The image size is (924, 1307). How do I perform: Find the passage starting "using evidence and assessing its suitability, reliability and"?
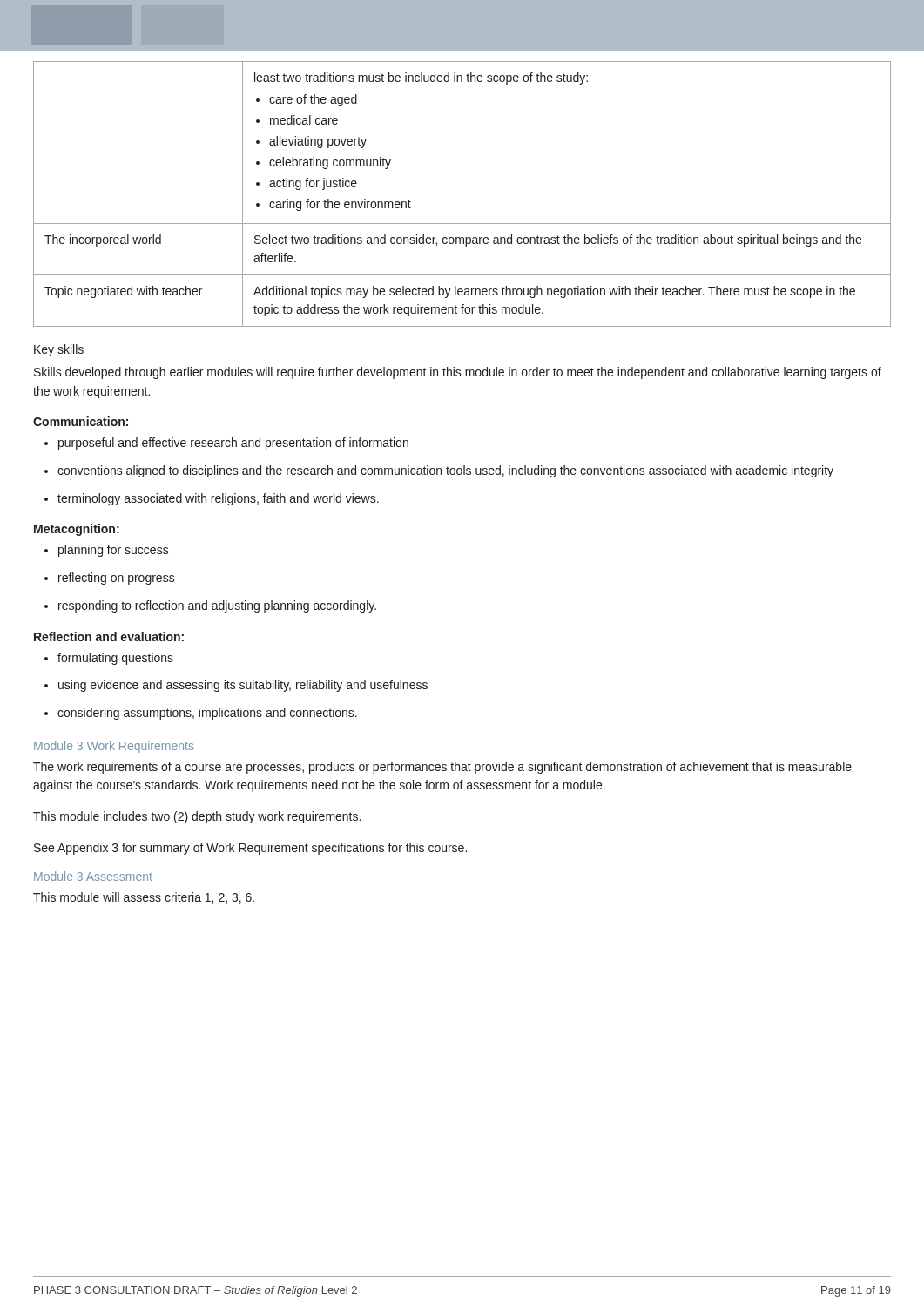[236, 686]
